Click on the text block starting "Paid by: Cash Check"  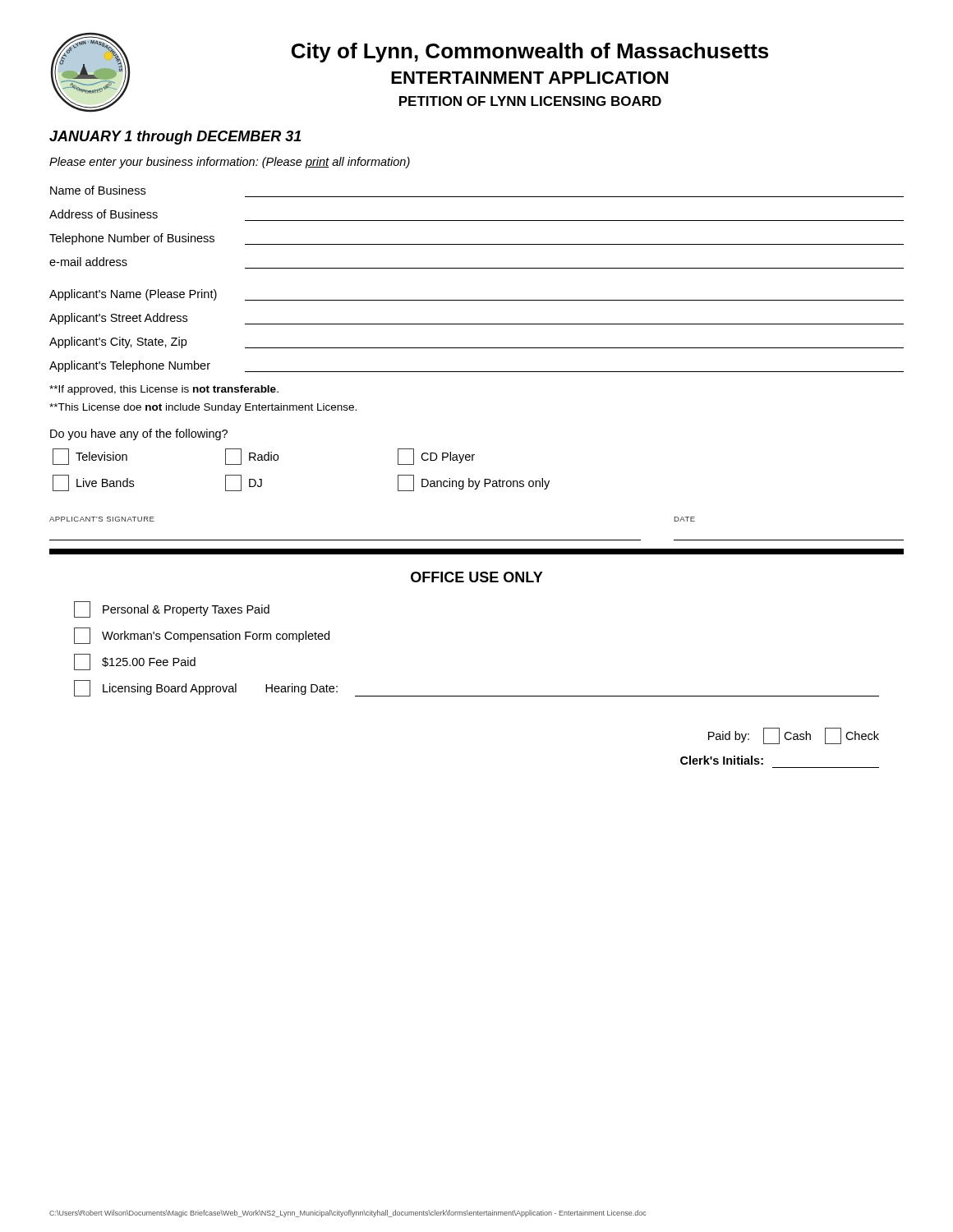point(793,736)
